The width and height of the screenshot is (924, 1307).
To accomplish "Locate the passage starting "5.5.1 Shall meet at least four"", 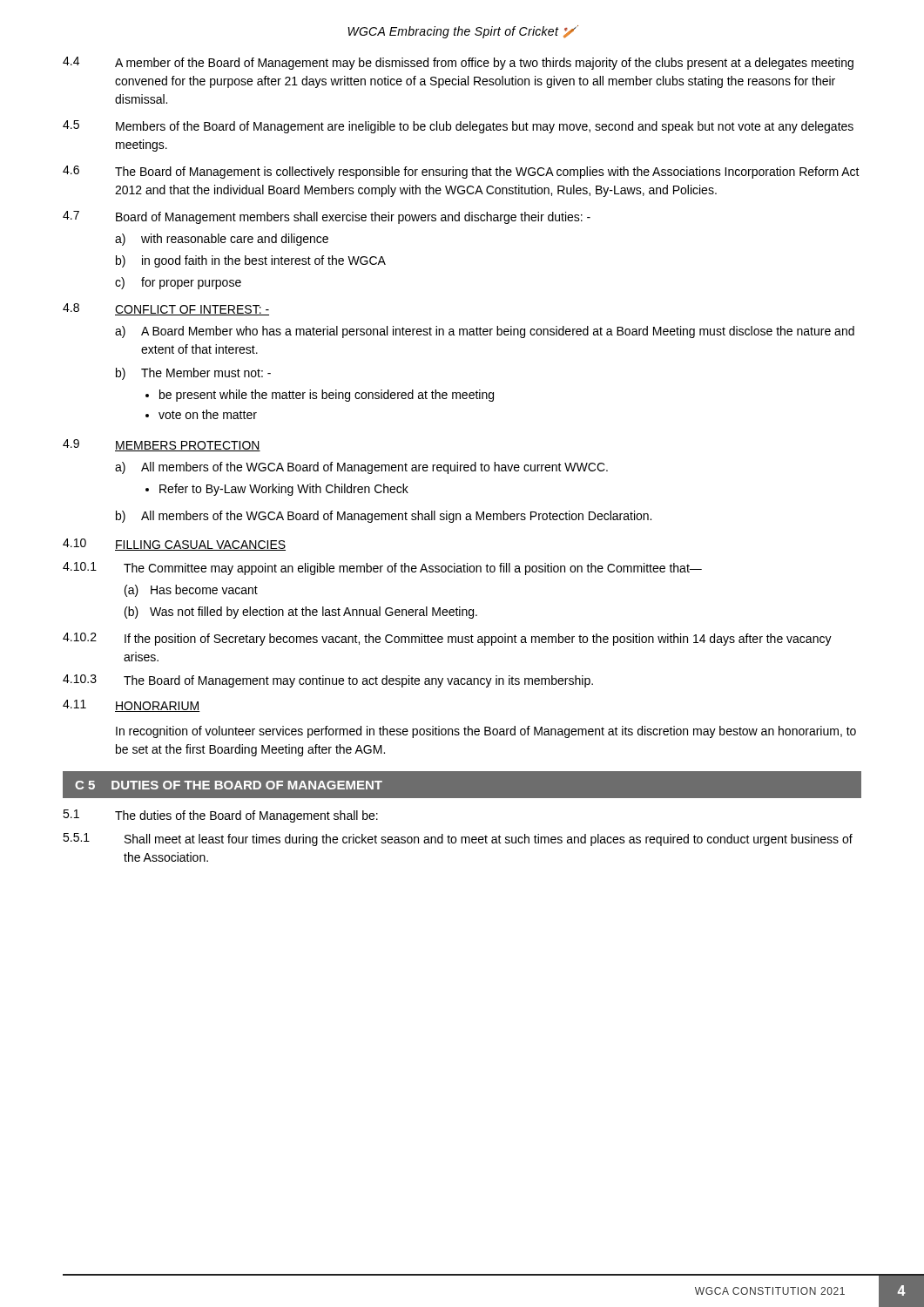I will (462, 849).
